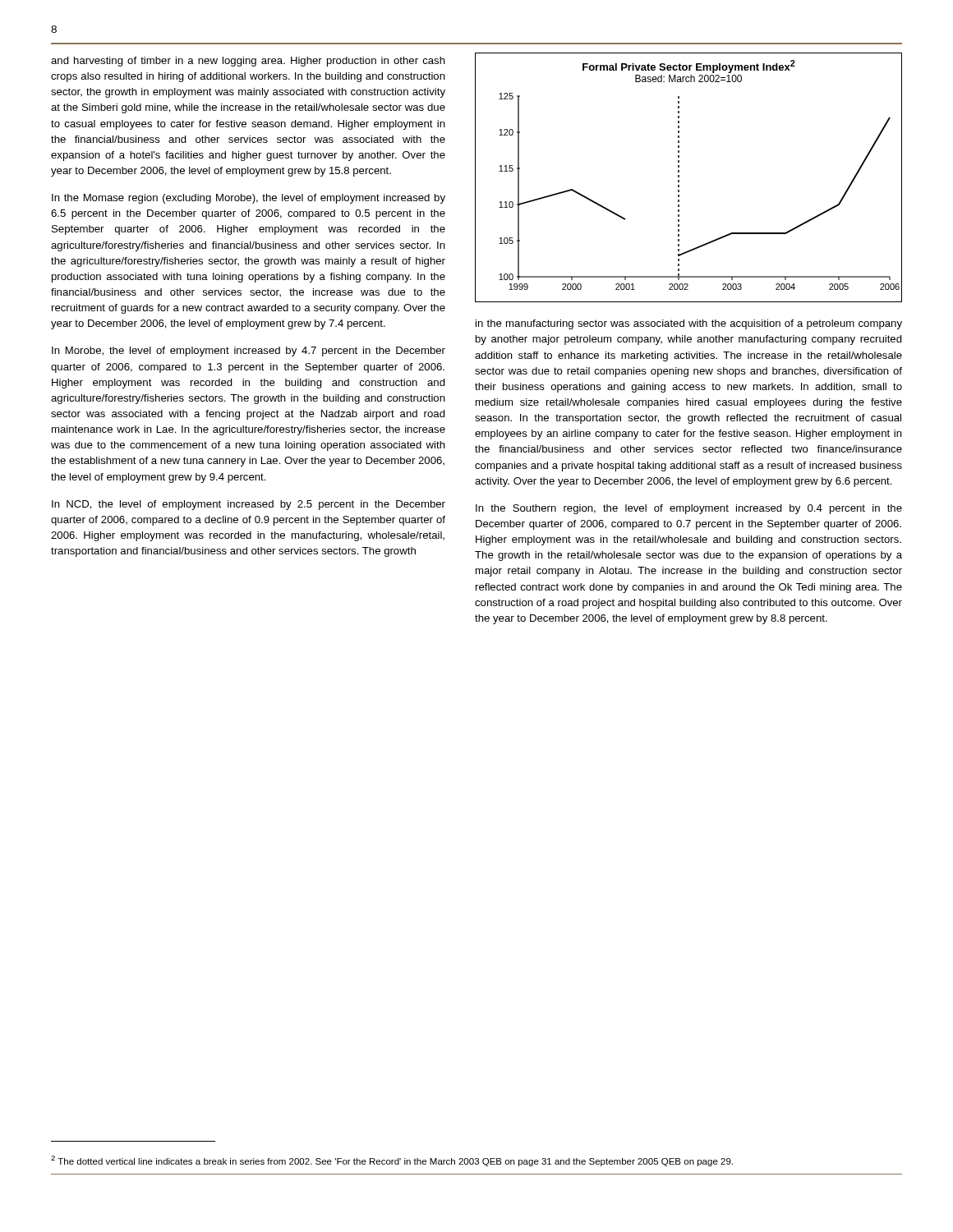
Task: Locate the block of text that opens with "in the manufacturing sector was associated with"
Action: tap(688, 402)
